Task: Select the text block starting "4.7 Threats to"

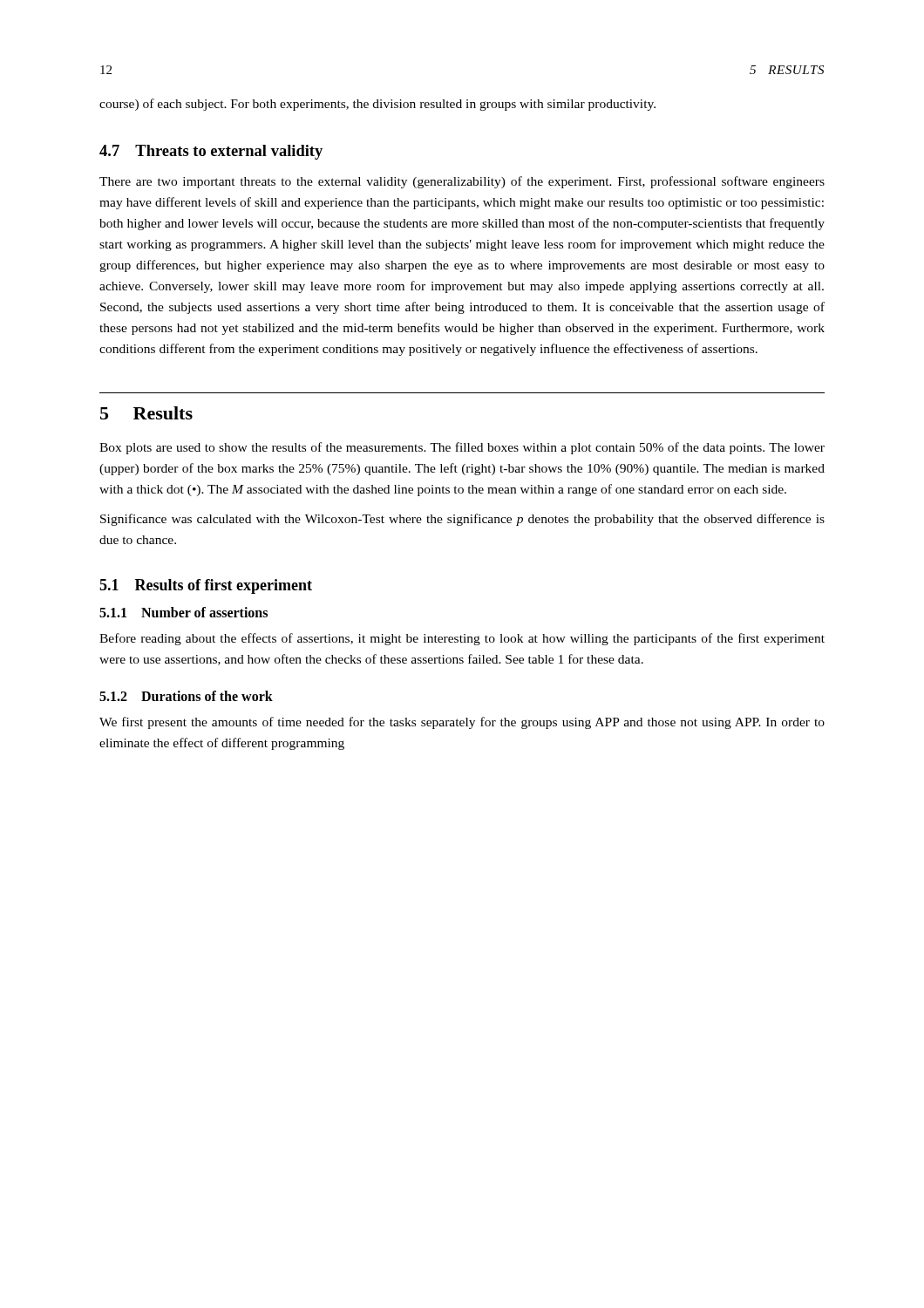Action: (211, 151)
